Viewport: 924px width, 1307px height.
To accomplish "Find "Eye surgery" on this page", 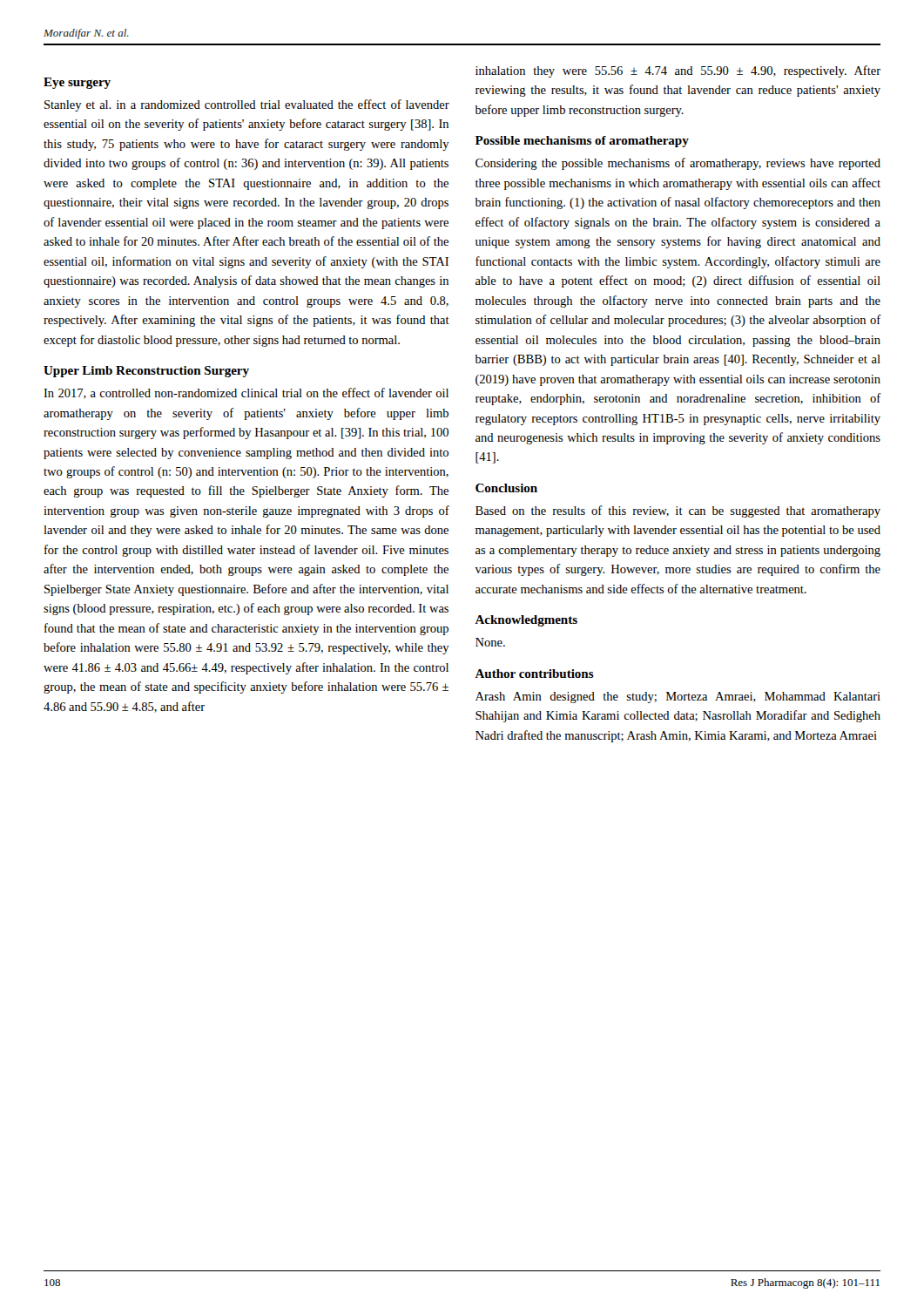I will pyautogui.click(x=77, y=82).
